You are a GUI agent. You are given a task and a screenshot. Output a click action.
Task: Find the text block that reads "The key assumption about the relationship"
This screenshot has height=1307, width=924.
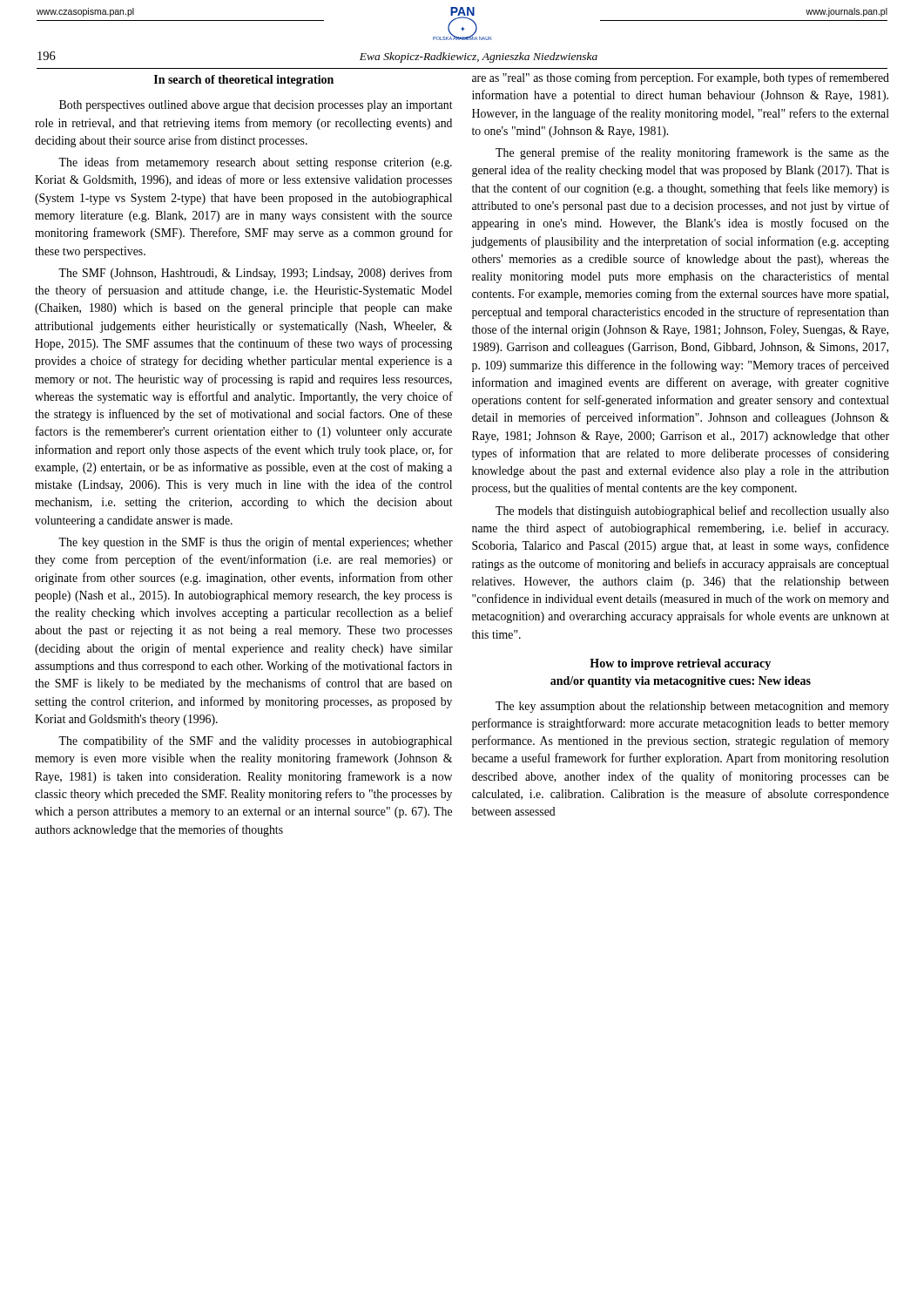pyautogui.click(x=680, y=759)
